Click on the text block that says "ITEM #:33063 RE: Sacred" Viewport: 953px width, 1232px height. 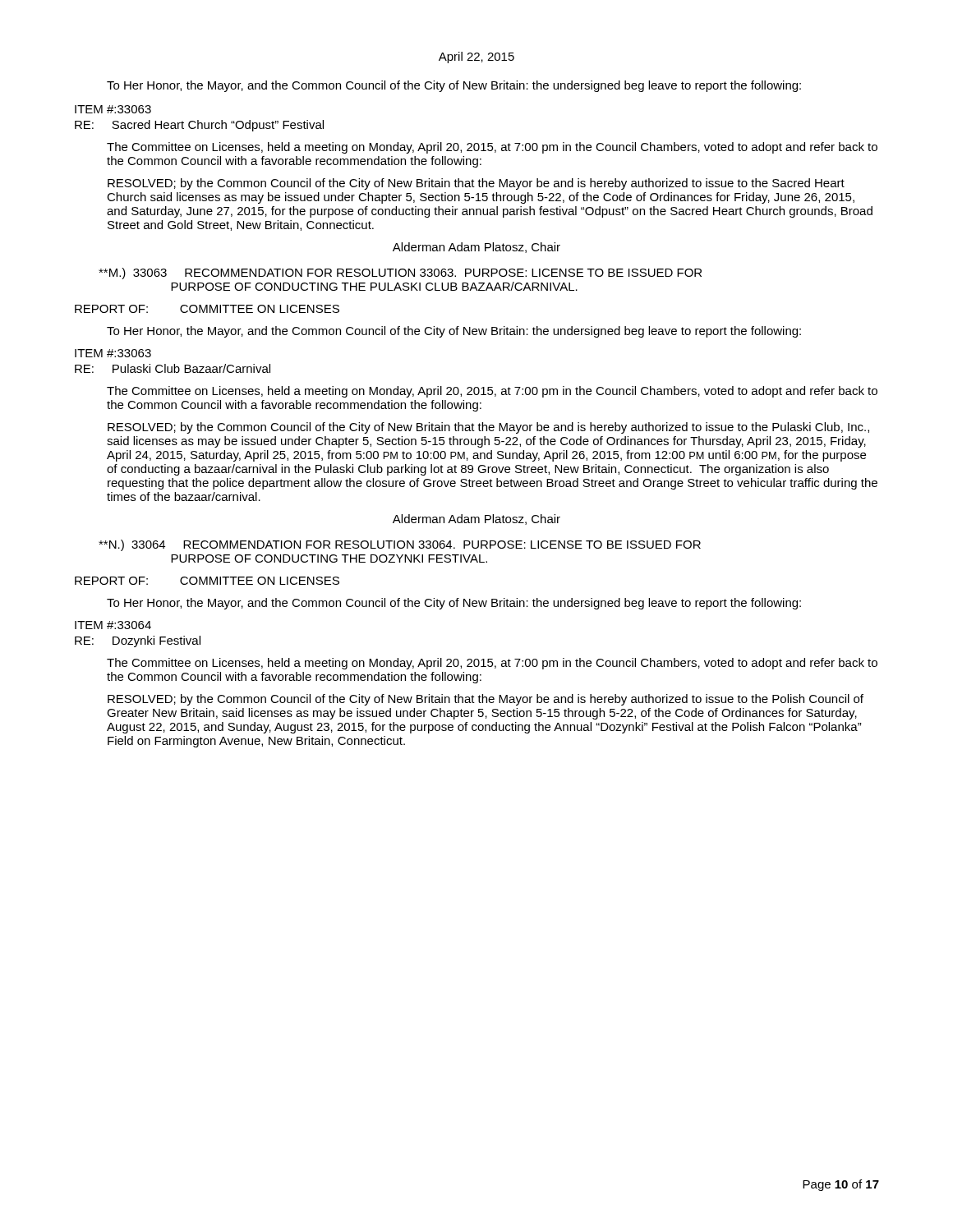tap(113, 109)
